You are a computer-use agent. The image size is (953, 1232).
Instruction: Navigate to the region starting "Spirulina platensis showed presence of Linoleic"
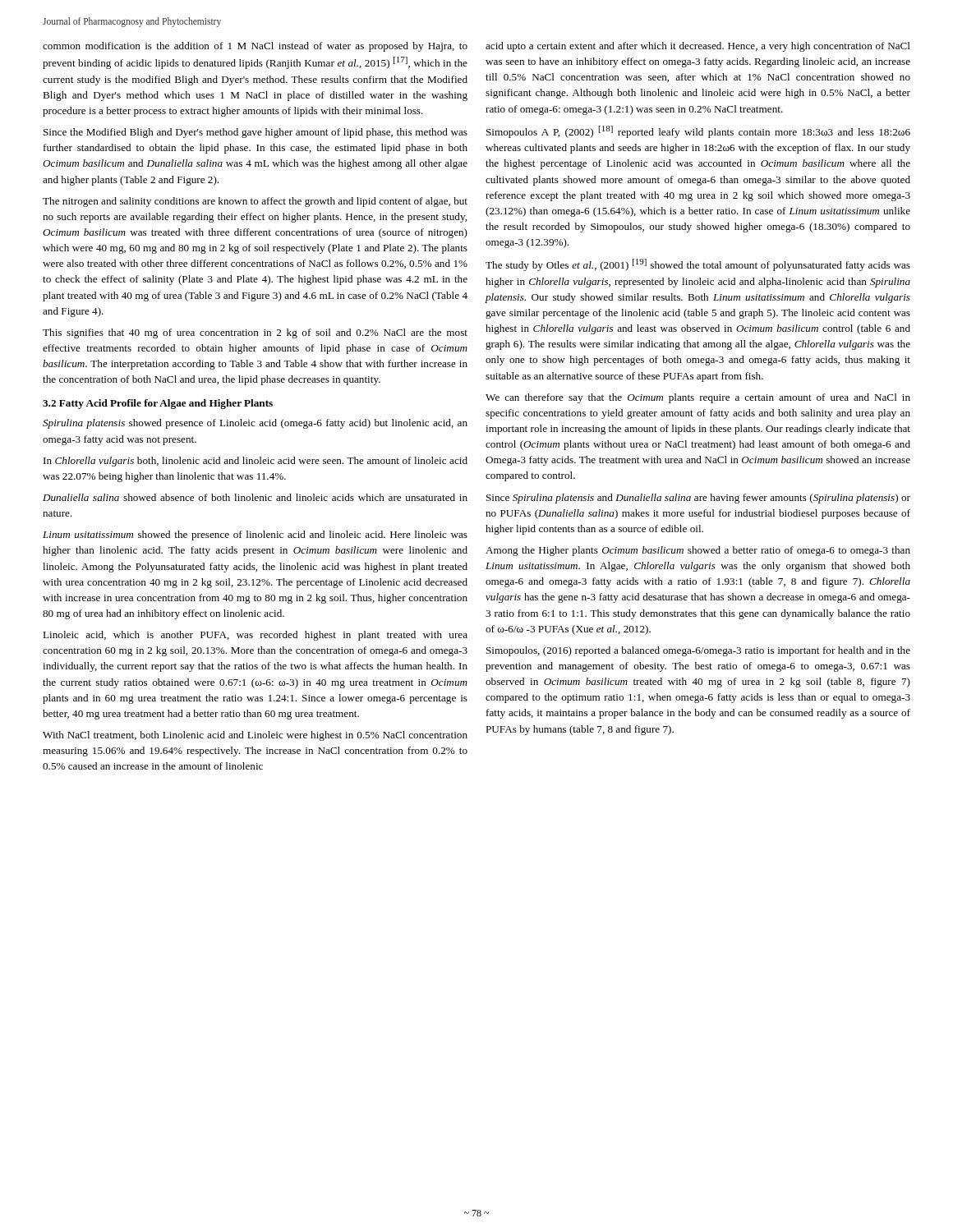point(255,431)
